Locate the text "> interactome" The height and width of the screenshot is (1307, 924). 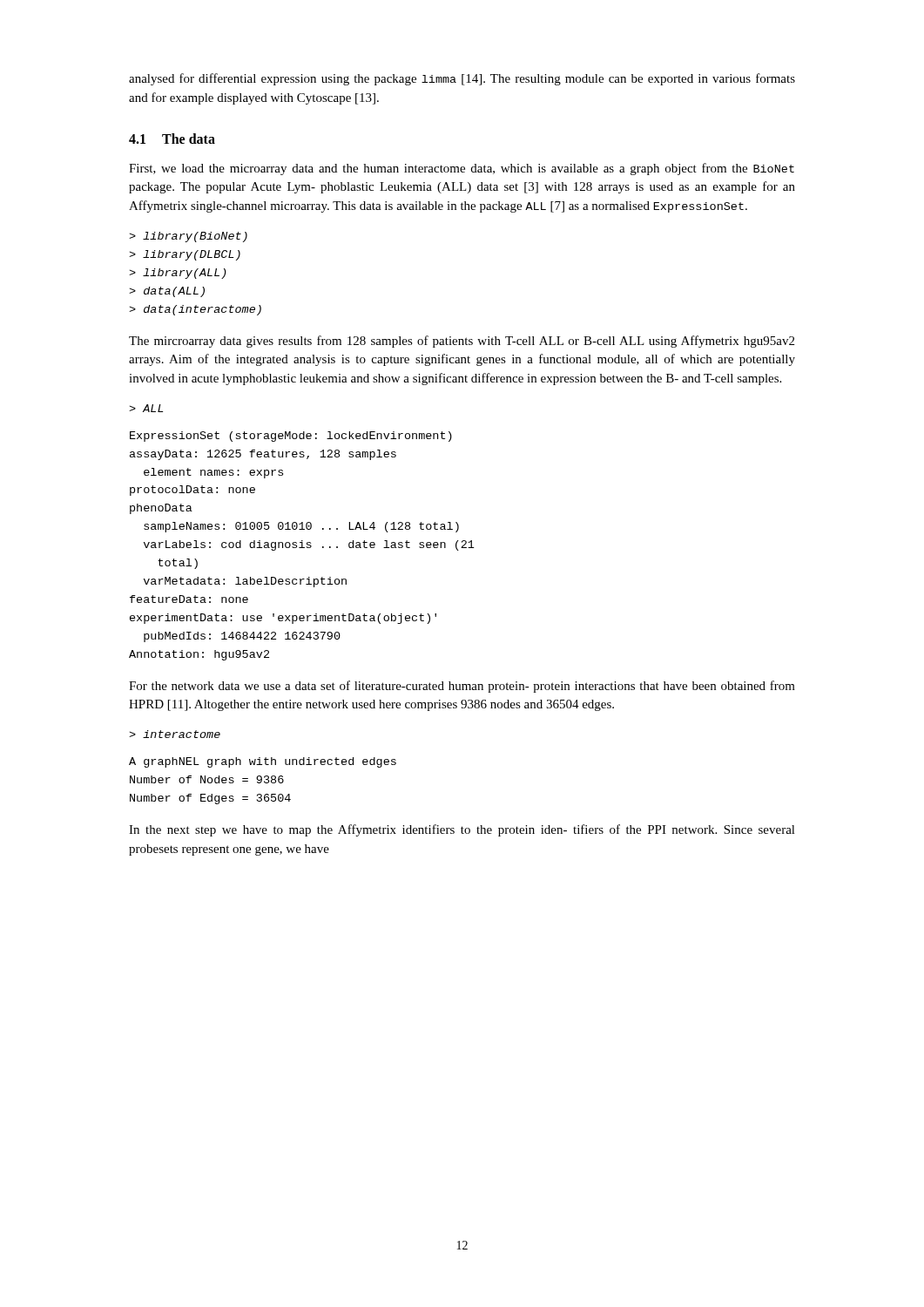pos(175,735)
